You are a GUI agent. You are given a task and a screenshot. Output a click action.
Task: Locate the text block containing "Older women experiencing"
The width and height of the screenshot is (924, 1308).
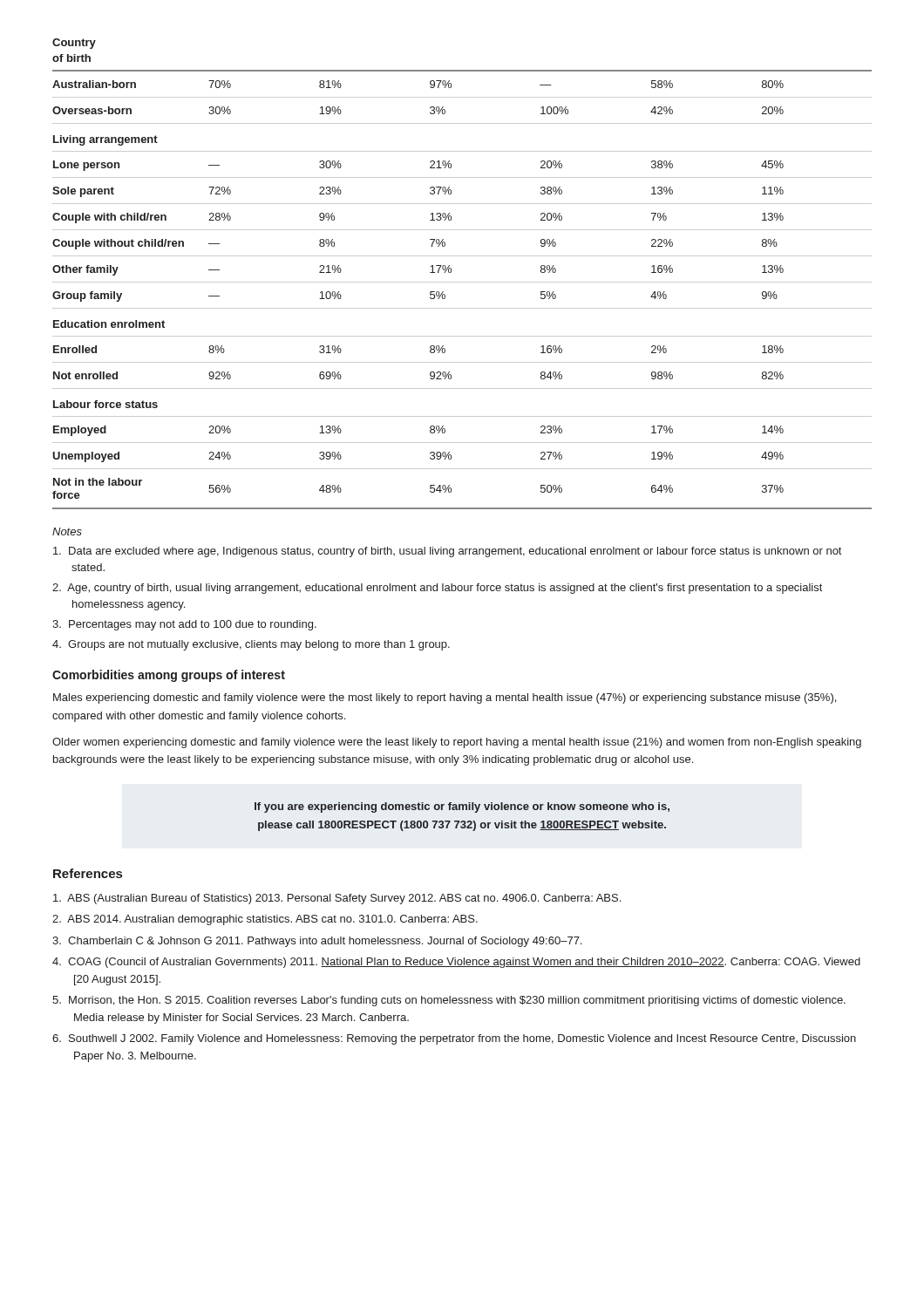(457, 750)
